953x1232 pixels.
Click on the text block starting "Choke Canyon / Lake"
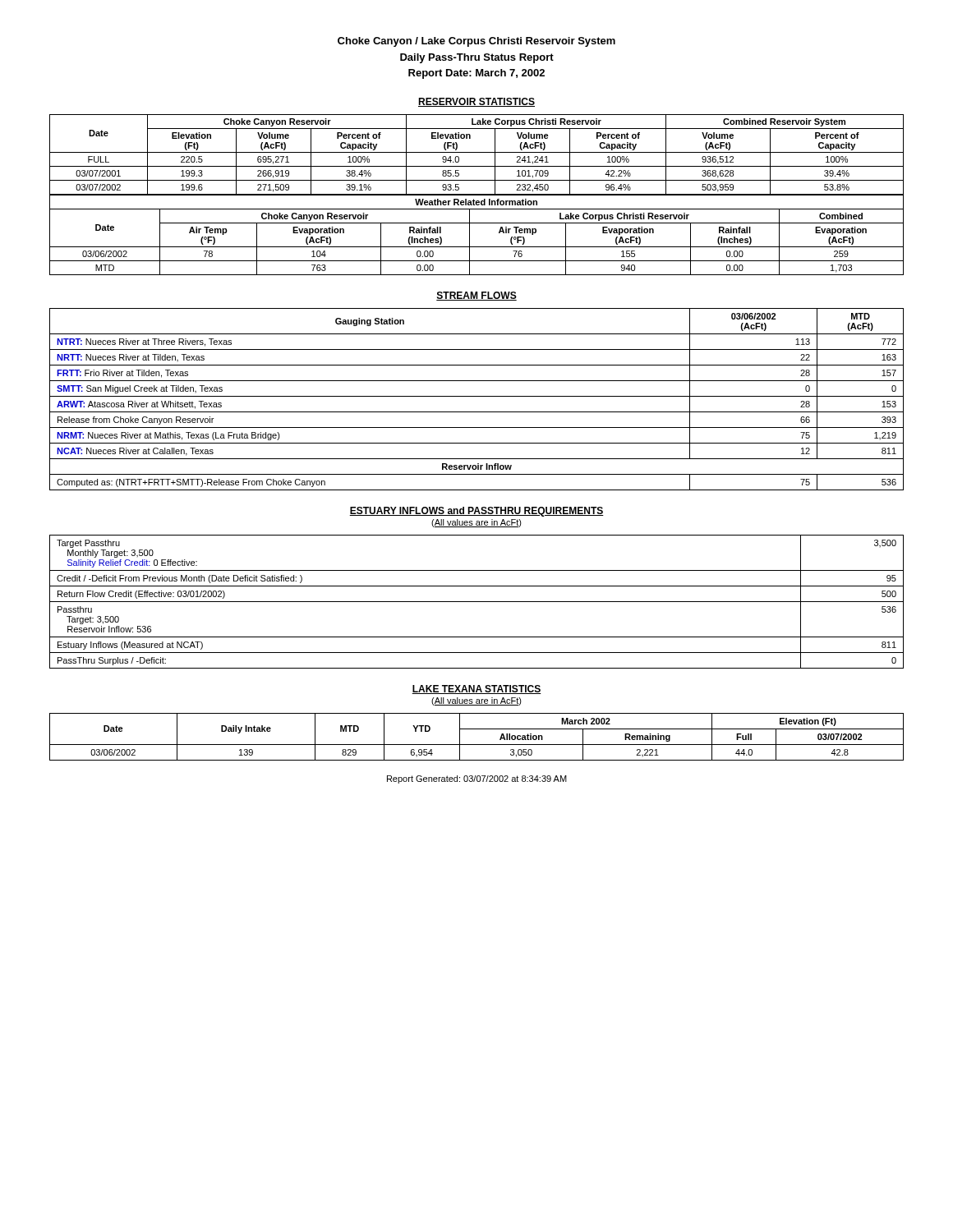pyautogui.click(x=476, y=57)
